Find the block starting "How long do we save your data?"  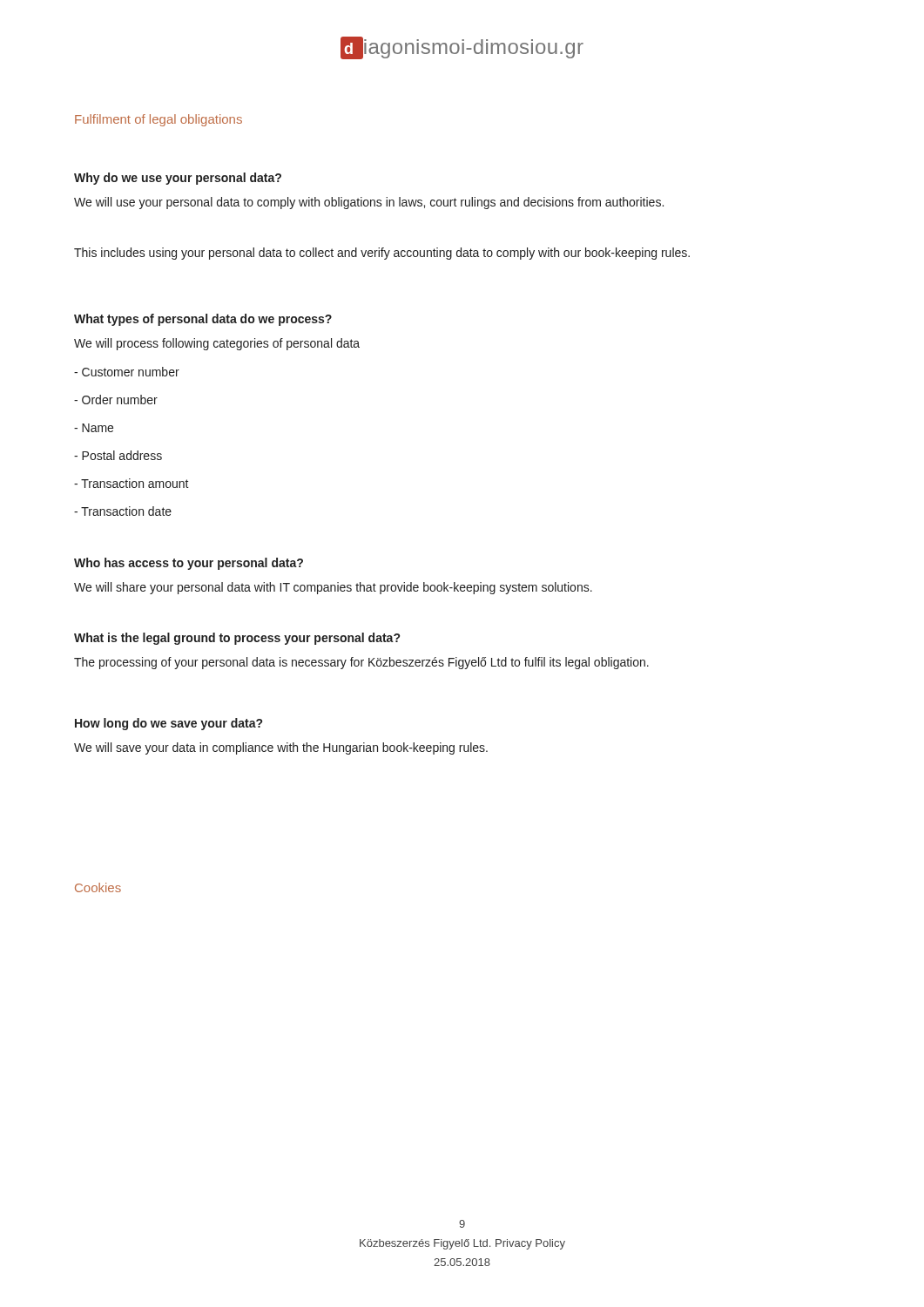(x=169, y=724)
